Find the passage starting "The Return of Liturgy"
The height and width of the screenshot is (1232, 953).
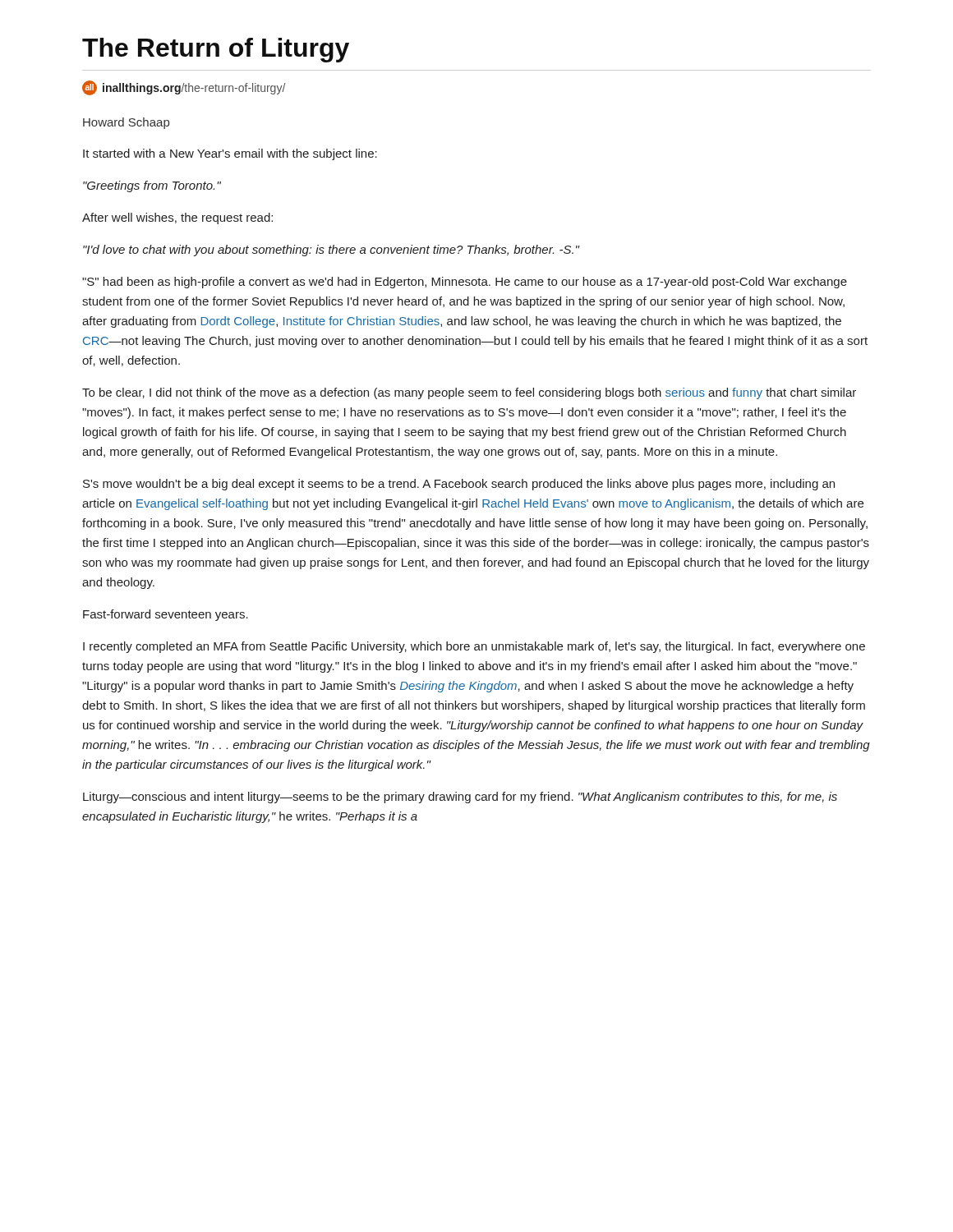pos(216,50)
